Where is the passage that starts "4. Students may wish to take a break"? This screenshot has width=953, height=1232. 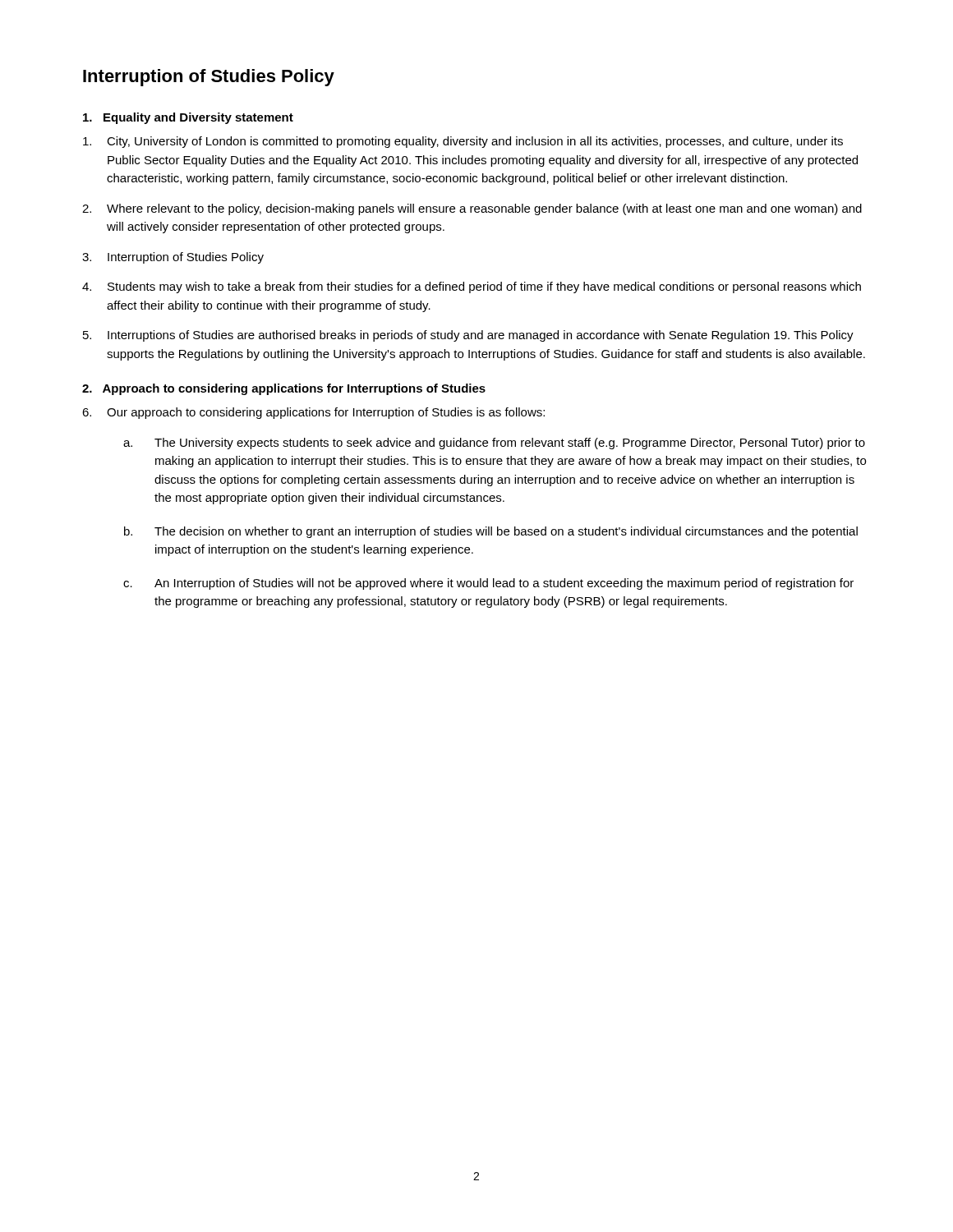coord(476,296)
